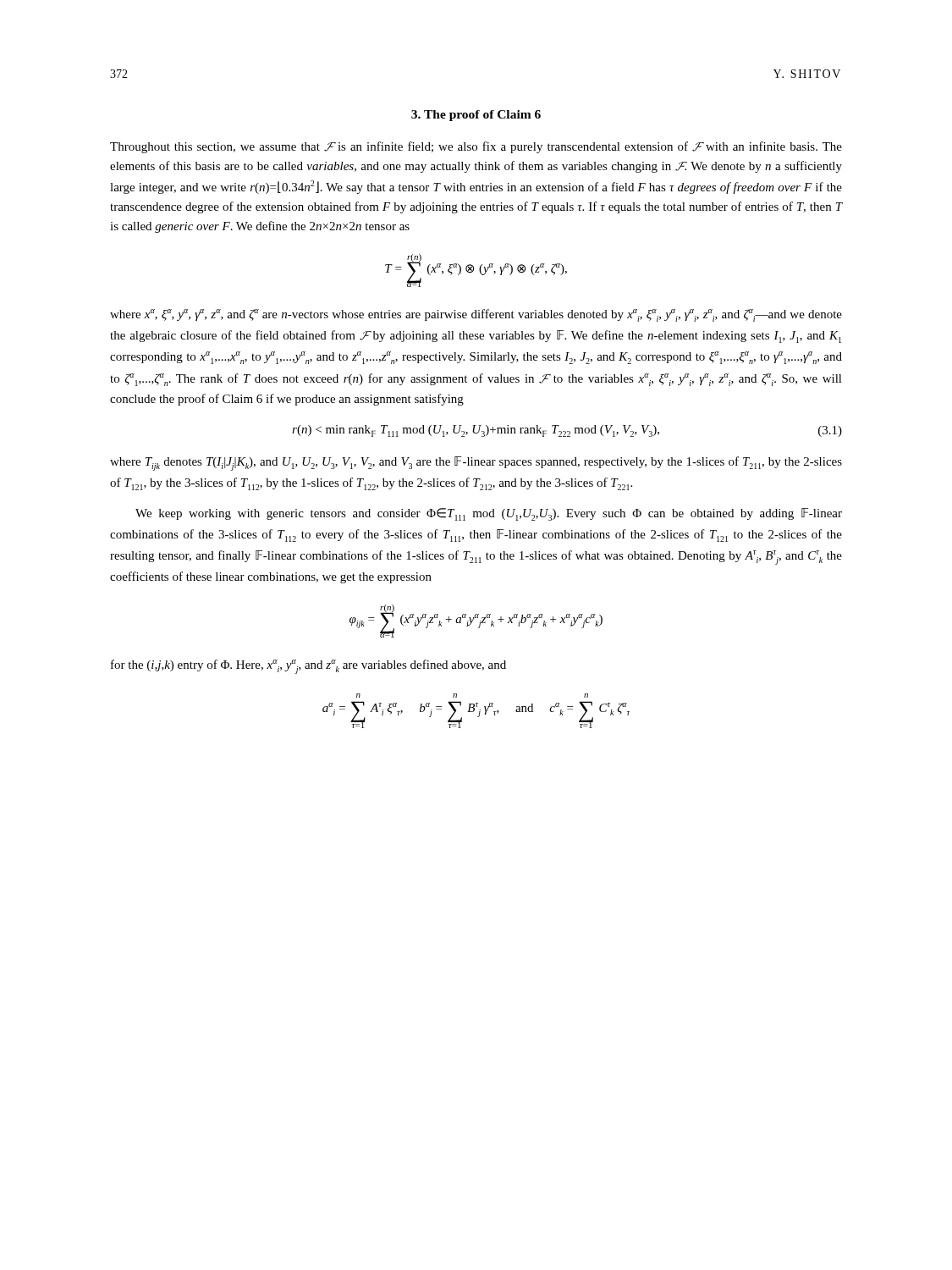Click on the block starting "φijk = r(n) ∑ α=1 (xαiyαjzαk"
Image resolution: width=952 pixels, height=1270 pixels.
click(476, 621)
